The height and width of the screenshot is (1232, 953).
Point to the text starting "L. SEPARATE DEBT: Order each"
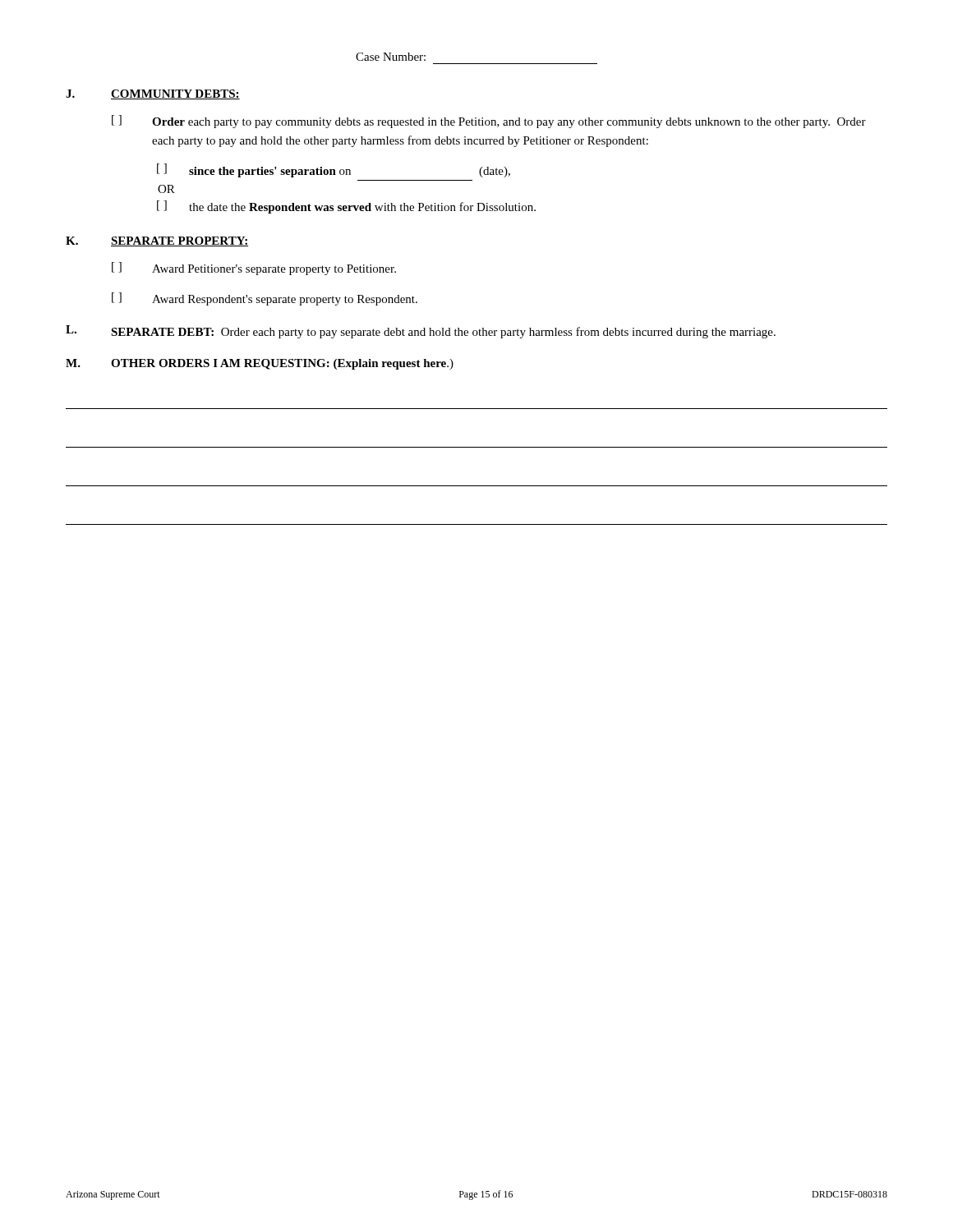click(x=476, y=332)
